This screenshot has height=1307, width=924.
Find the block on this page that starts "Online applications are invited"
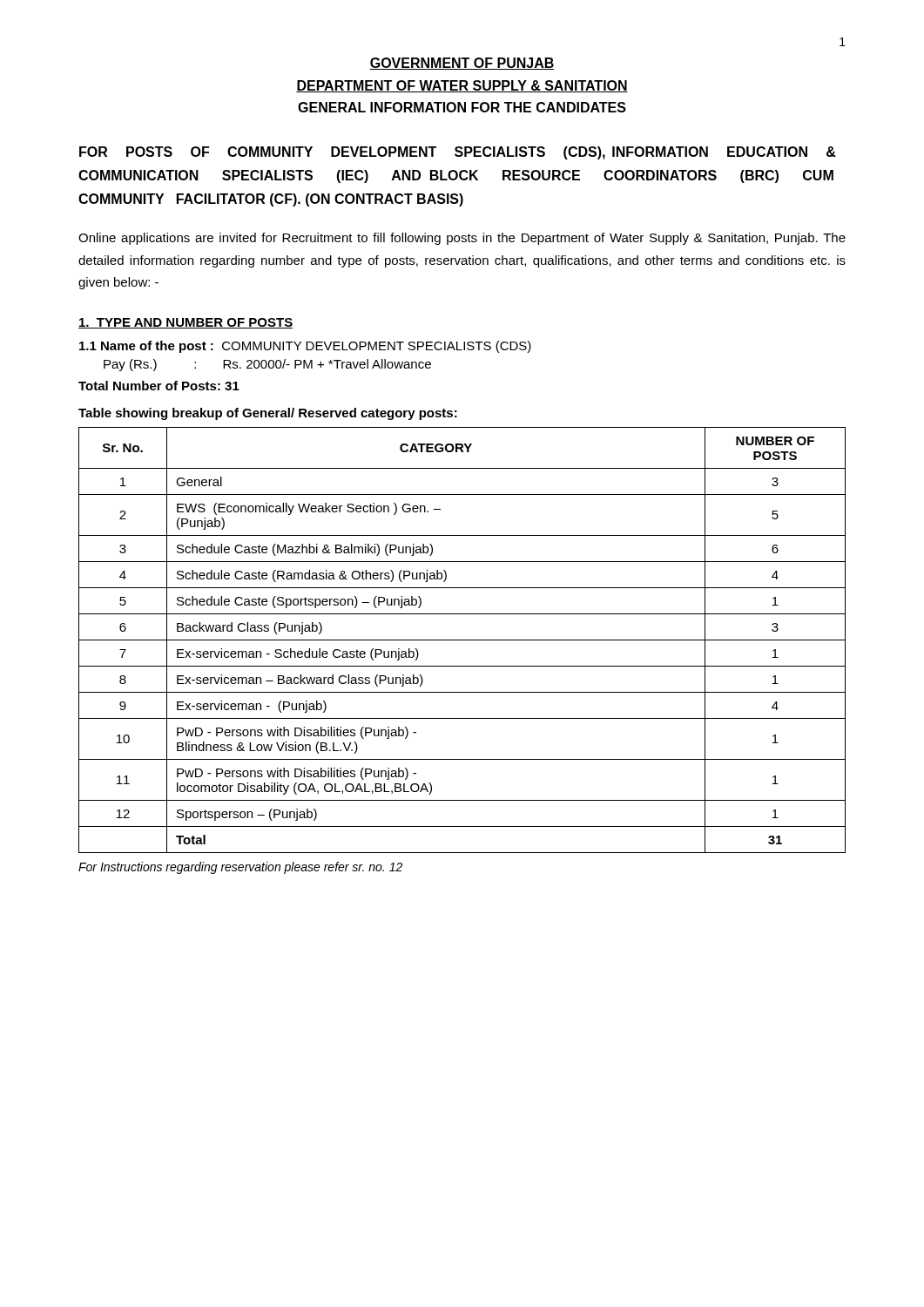pos(462,260)
